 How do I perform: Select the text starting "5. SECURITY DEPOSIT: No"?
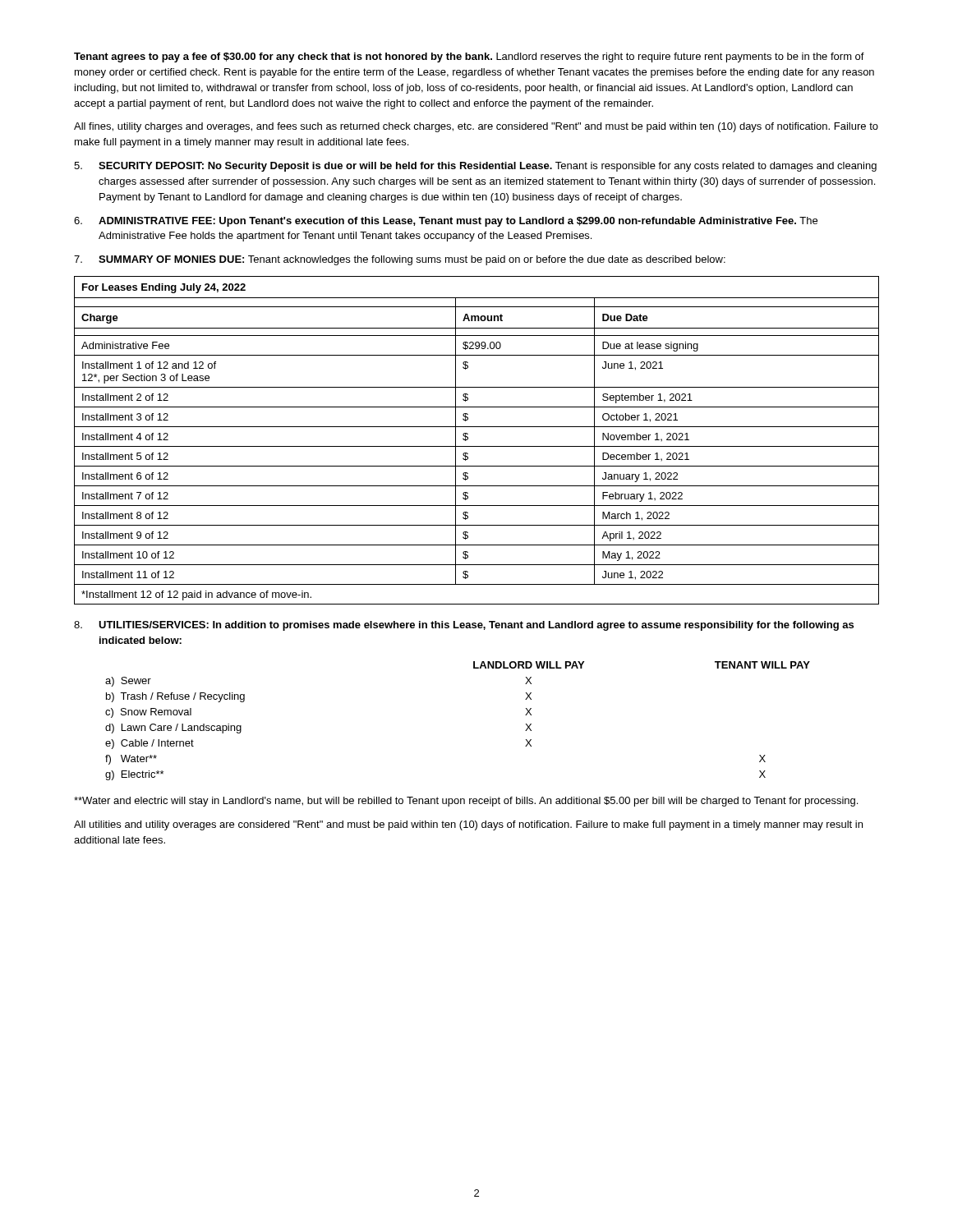point(476,182)
